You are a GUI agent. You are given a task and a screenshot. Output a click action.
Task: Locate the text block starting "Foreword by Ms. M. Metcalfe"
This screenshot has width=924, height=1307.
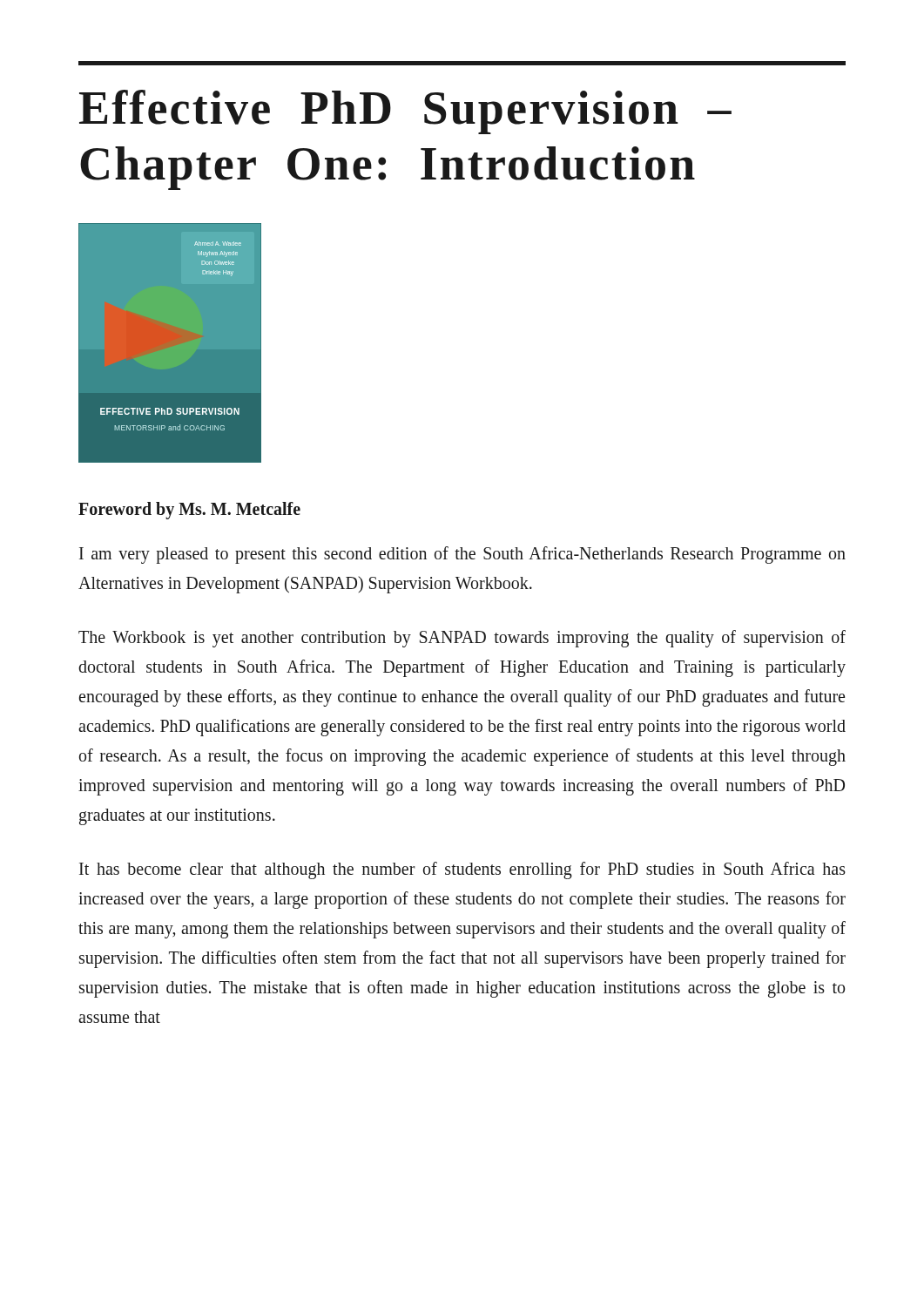click(x=189, y=509)
